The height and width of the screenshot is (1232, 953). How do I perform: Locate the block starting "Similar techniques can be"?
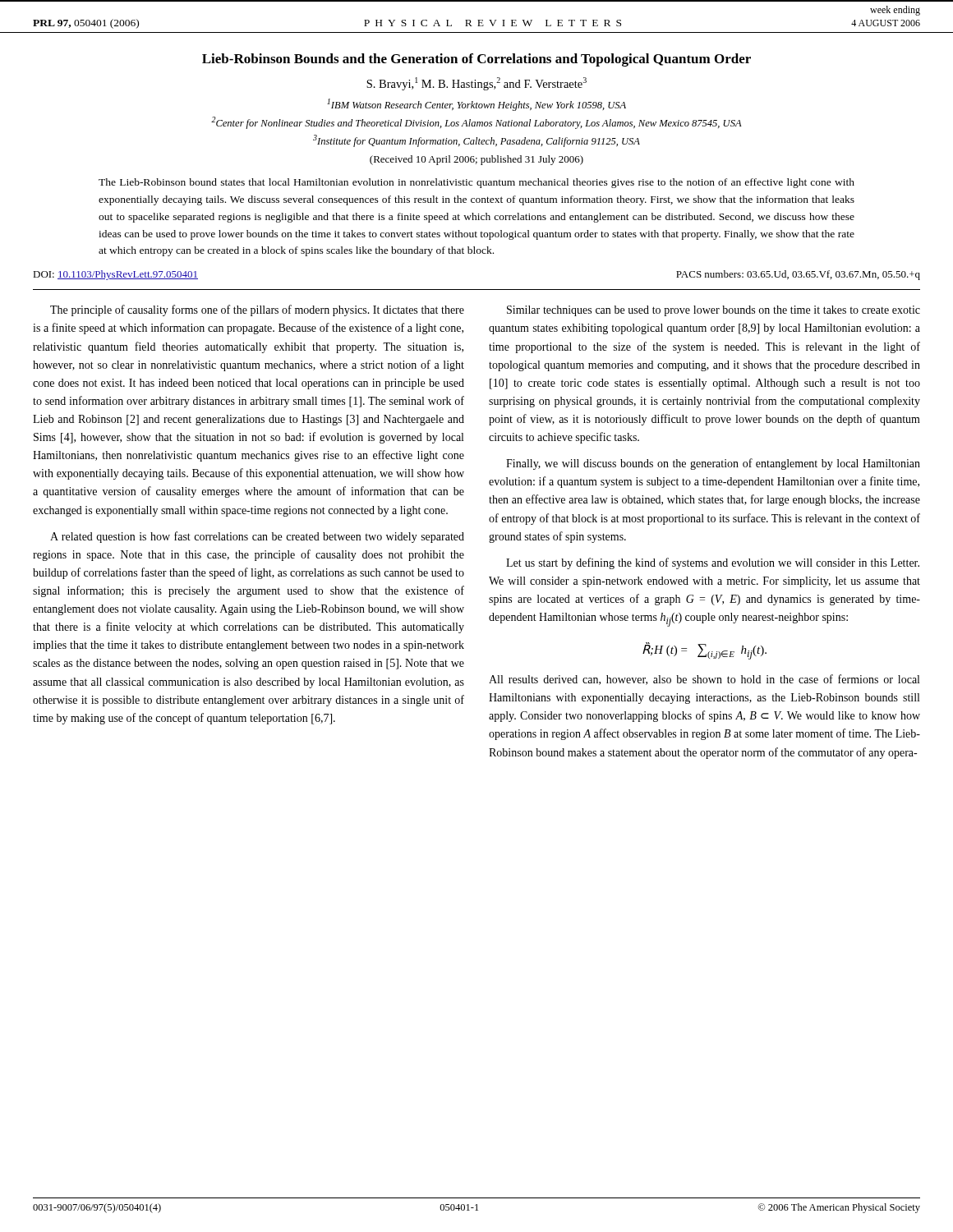click(x=704, y=466)
